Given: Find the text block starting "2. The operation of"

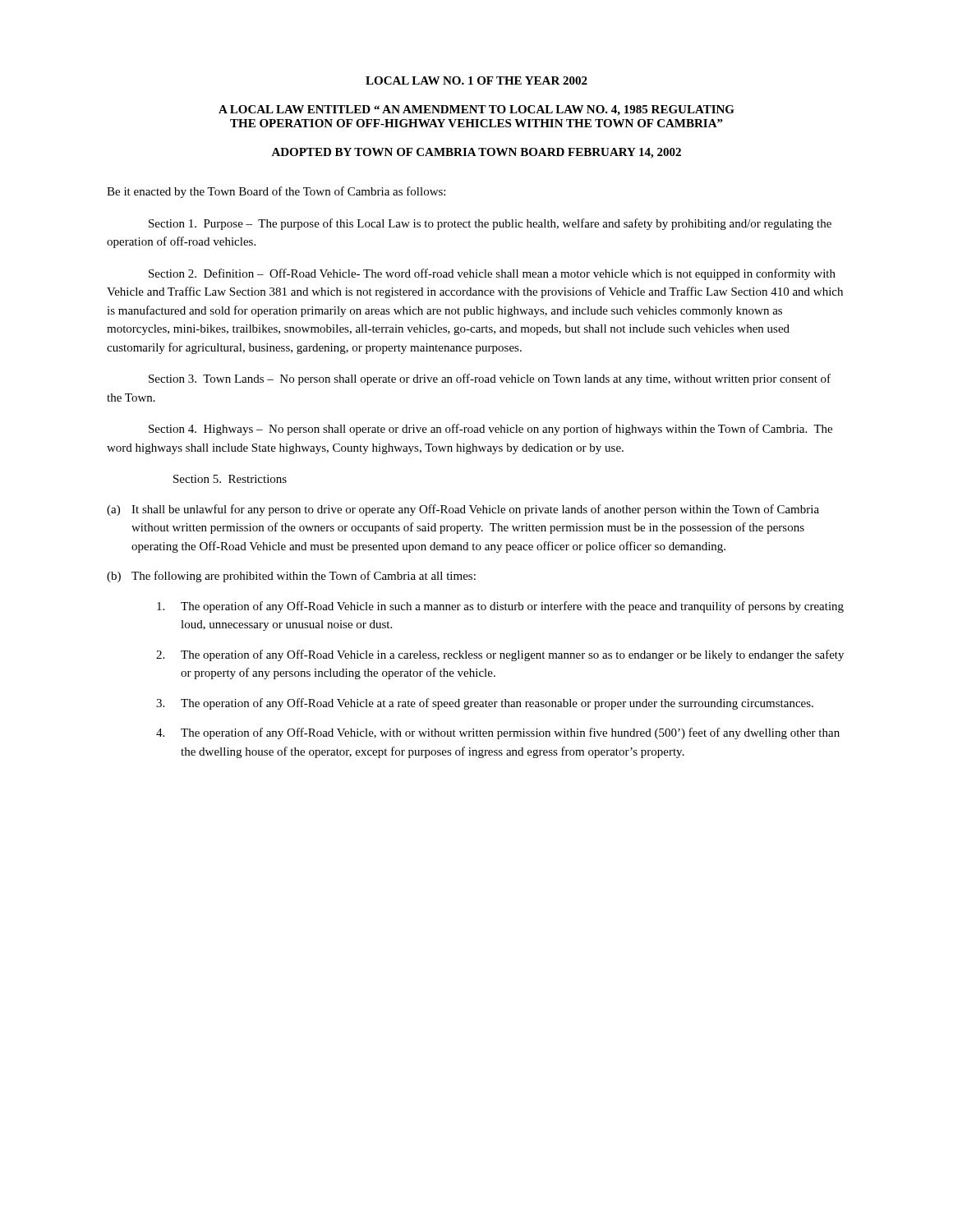Looking at the screenshot, I should pyautogui.click(x=501, y=664).
